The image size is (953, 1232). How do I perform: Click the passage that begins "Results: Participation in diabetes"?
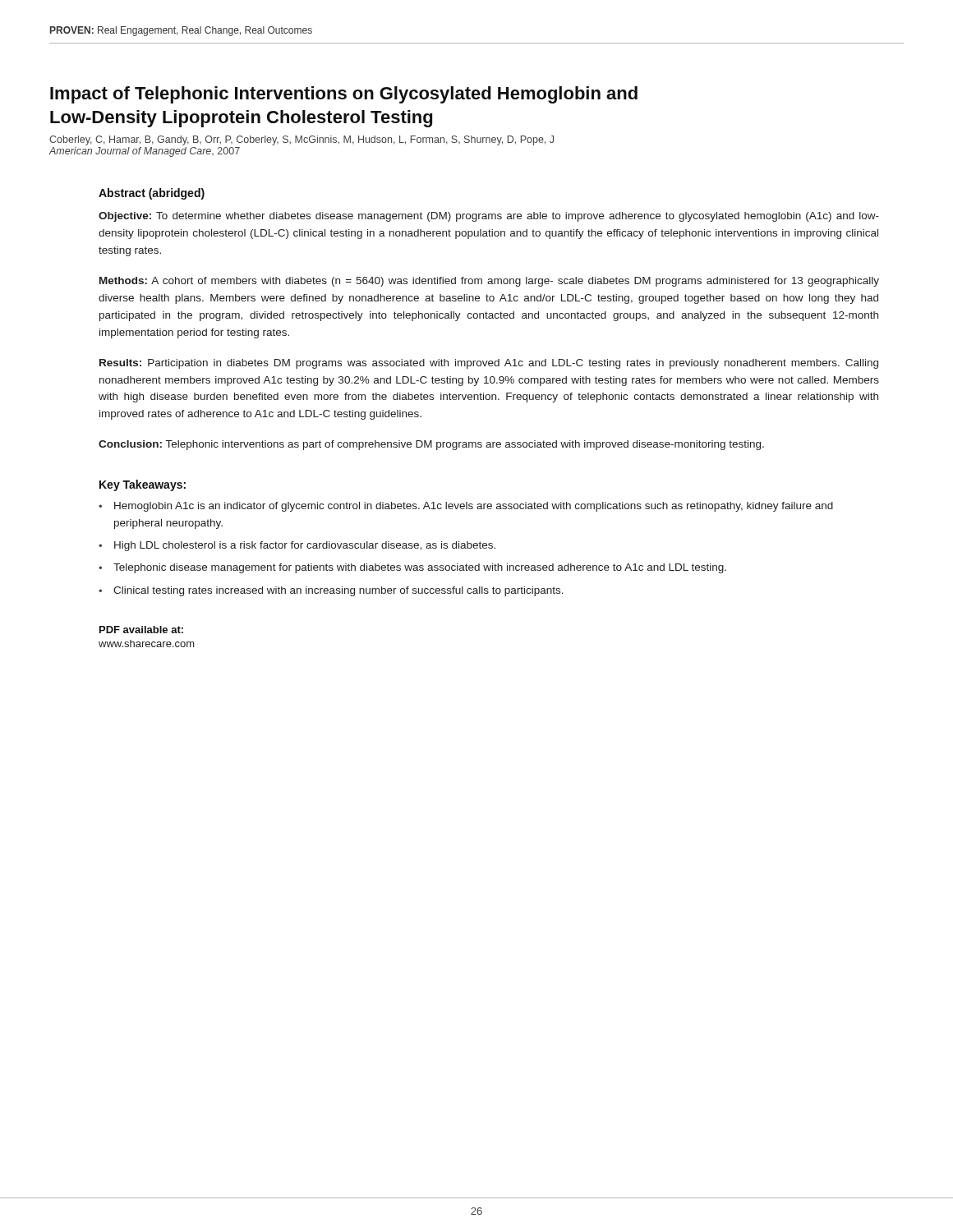click(x=489, y=388)
